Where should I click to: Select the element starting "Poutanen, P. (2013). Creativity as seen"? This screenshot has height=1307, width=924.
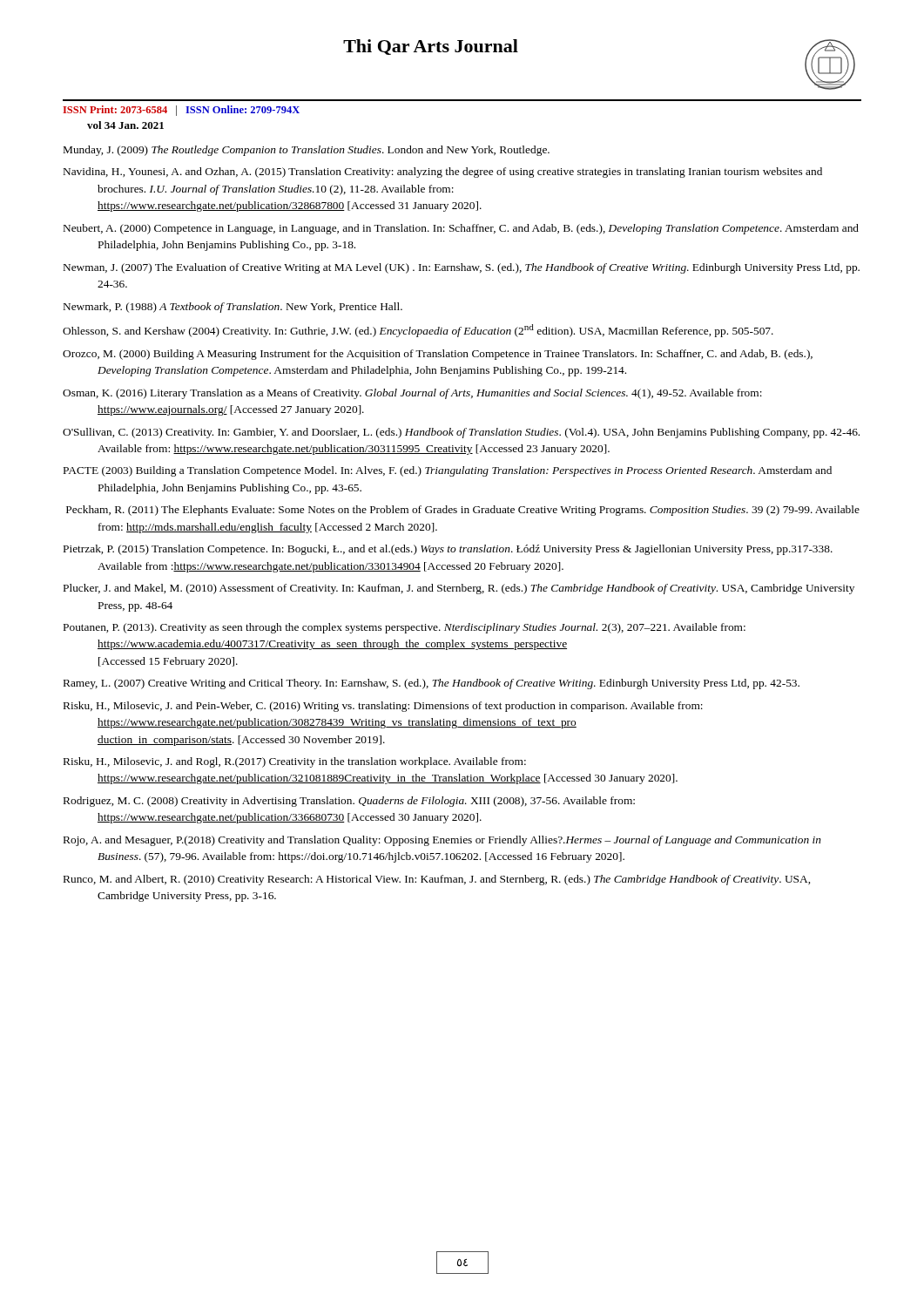point(404,644)
